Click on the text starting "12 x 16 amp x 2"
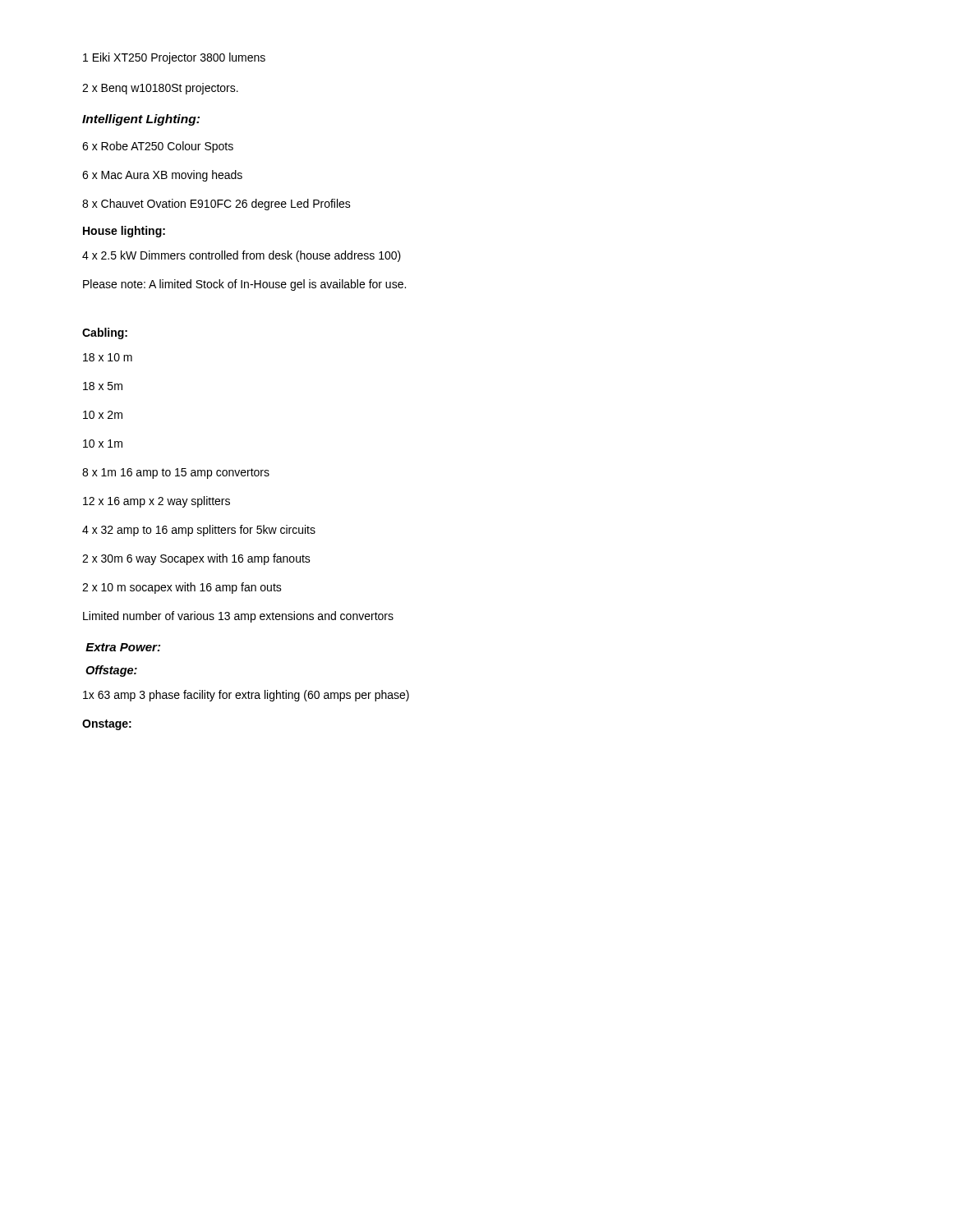This screenshot has width=953, height=1232. point(156,501)
